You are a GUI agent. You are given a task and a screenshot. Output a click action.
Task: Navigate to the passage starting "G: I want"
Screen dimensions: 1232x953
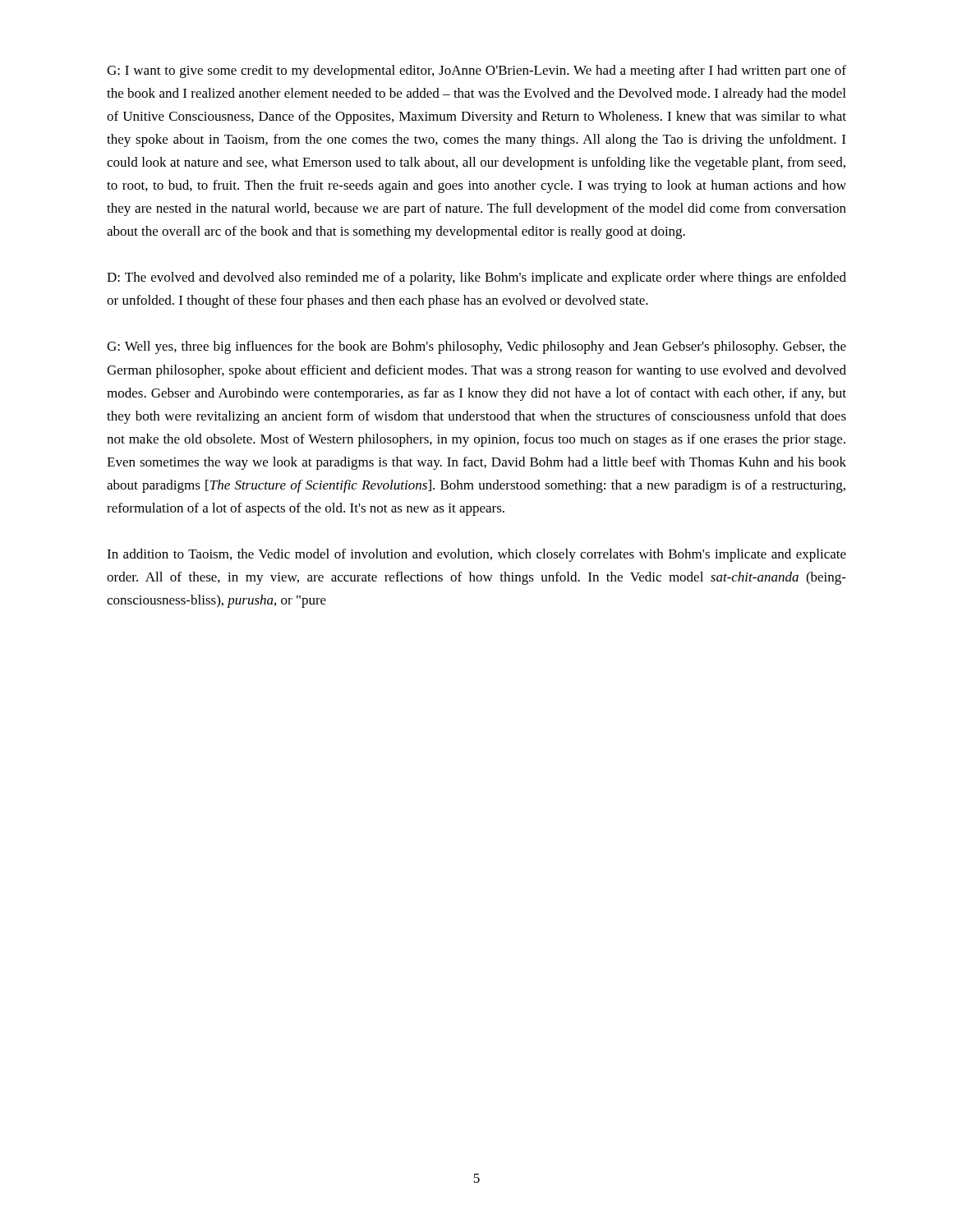coord(476,151)
